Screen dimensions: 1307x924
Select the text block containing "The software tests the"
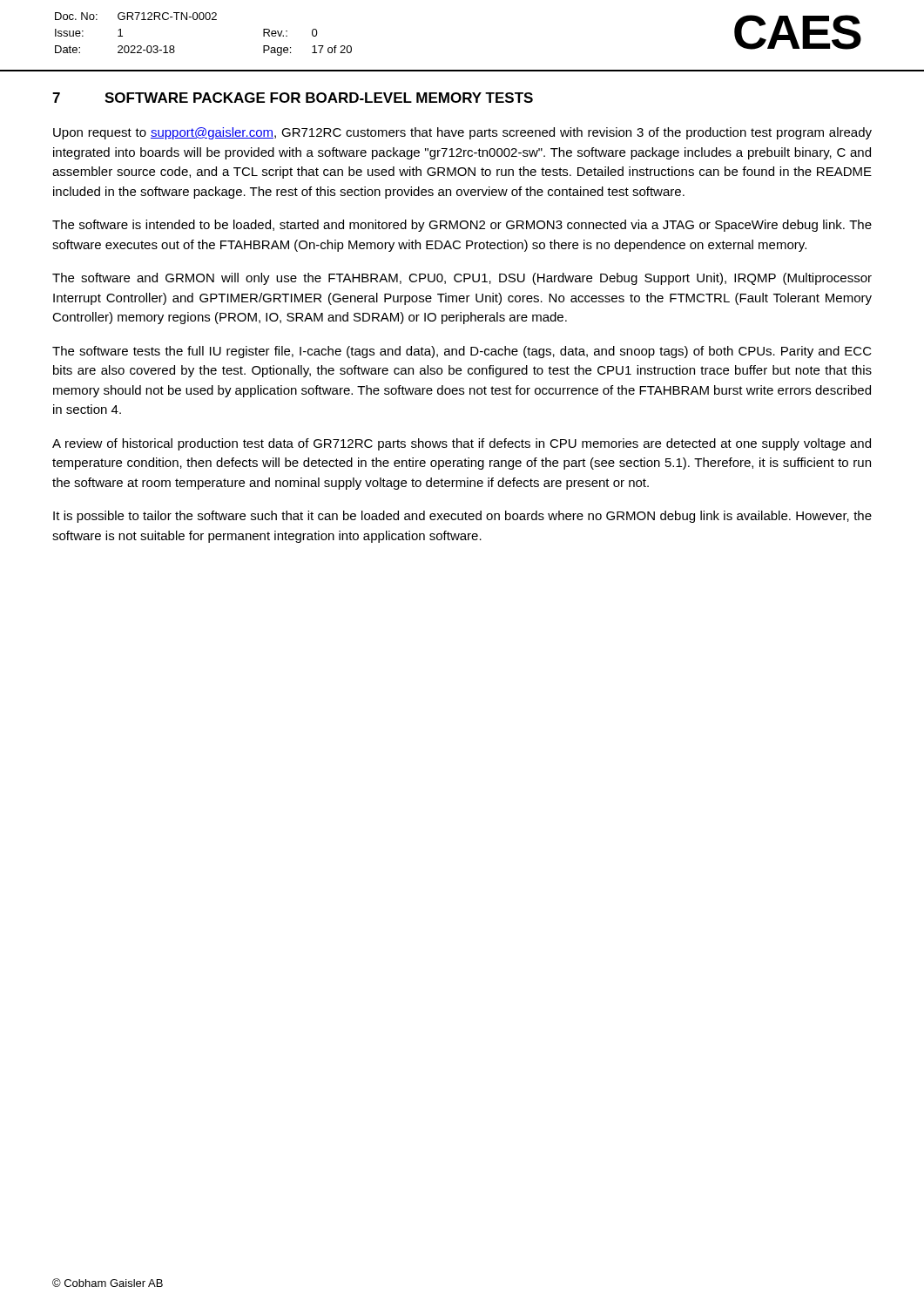(462, 380)
